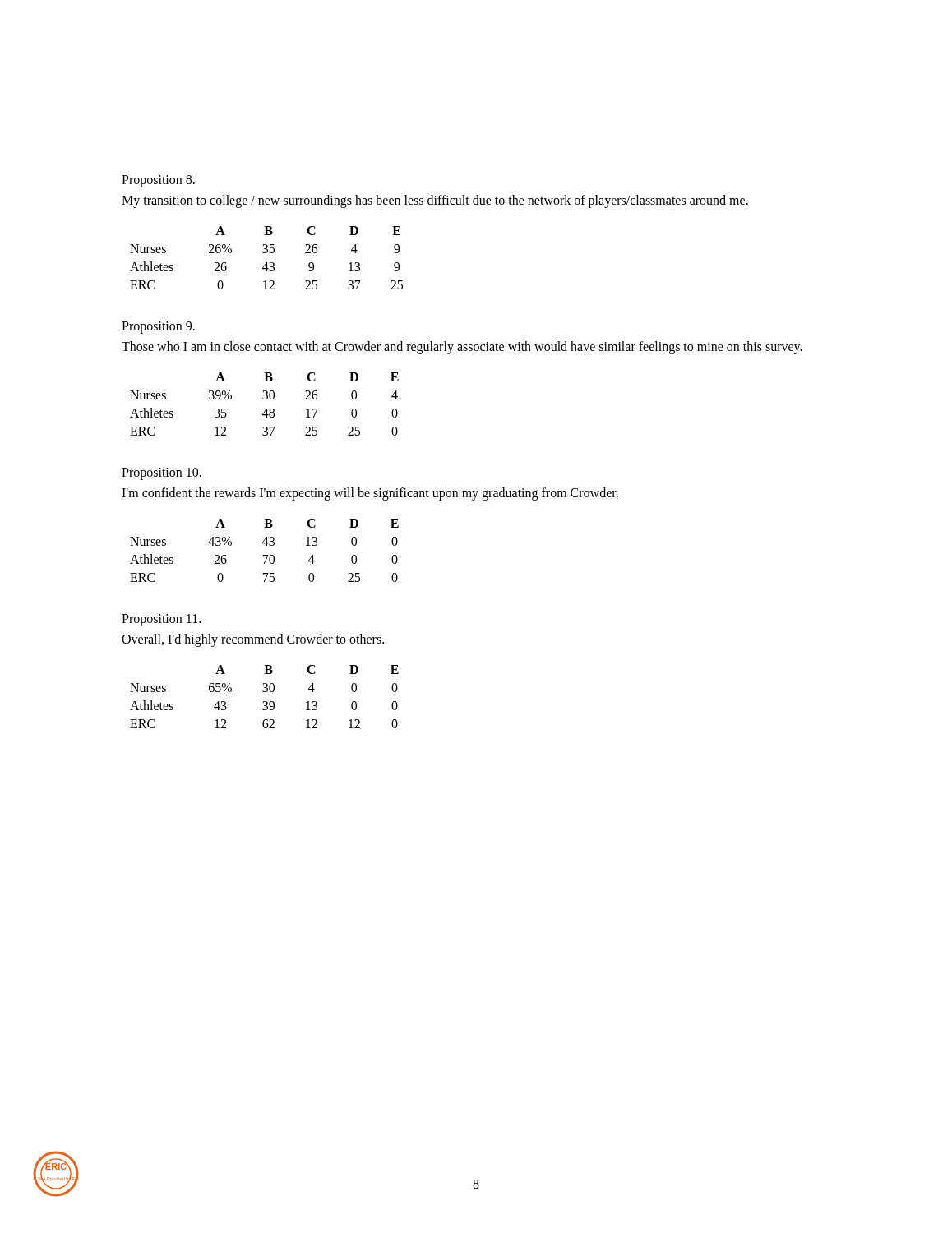Find a logo
This screenshot has width=952, height=1233.
(x=56, y=1175)
